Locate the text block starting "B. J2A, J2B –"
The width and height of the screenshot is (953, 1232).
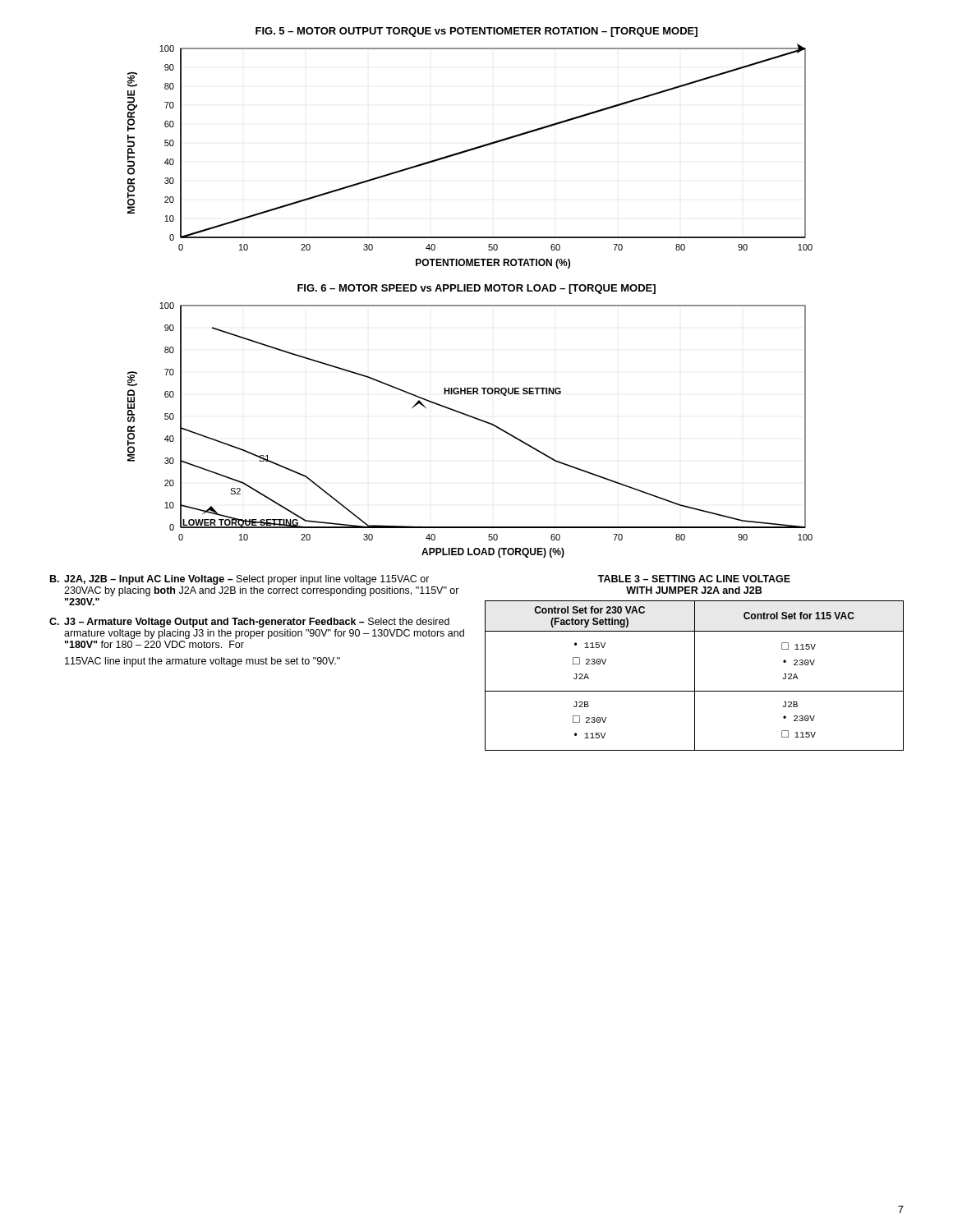[259, 590]
